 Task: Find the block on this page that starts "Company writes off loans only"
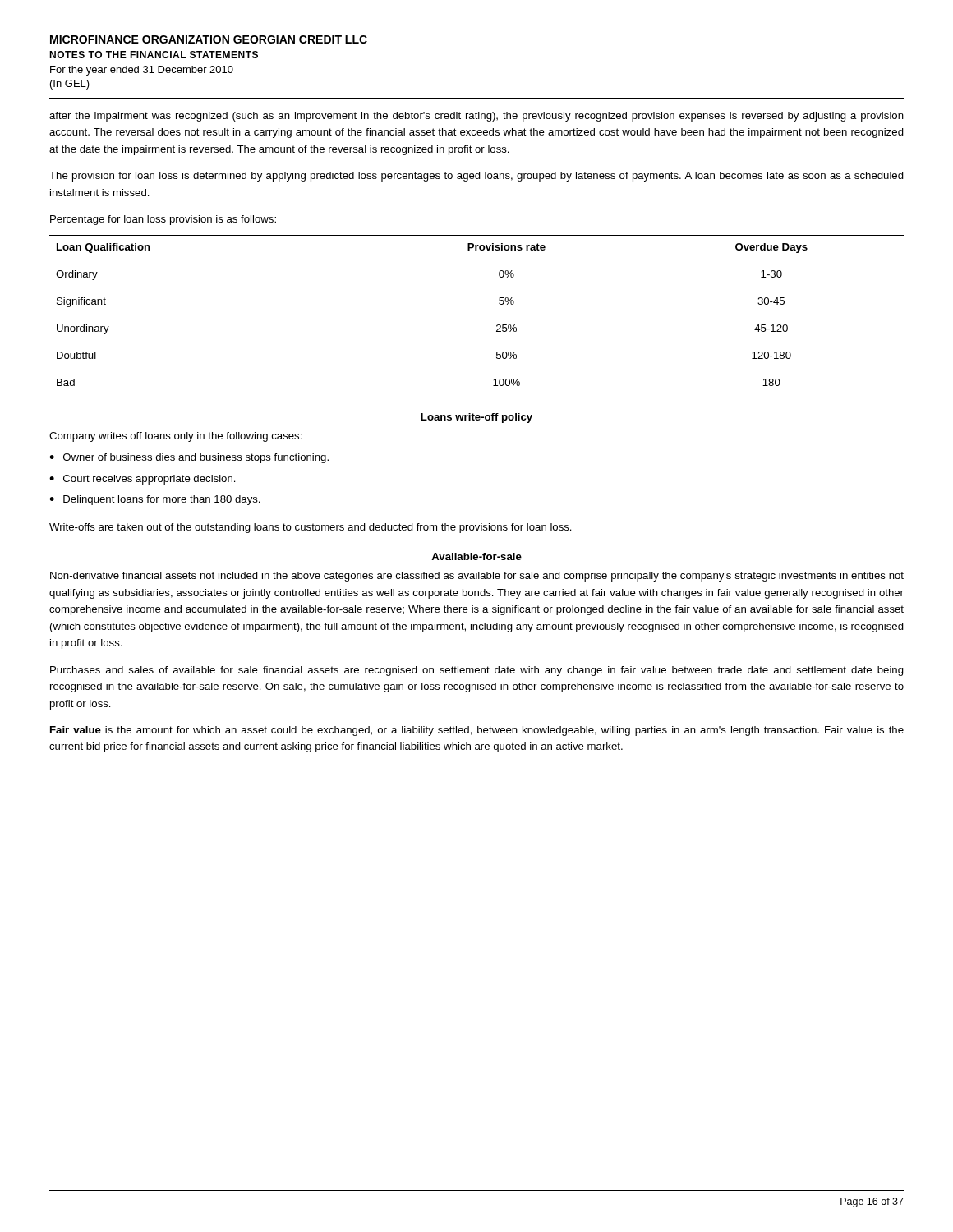click(176, 436)
